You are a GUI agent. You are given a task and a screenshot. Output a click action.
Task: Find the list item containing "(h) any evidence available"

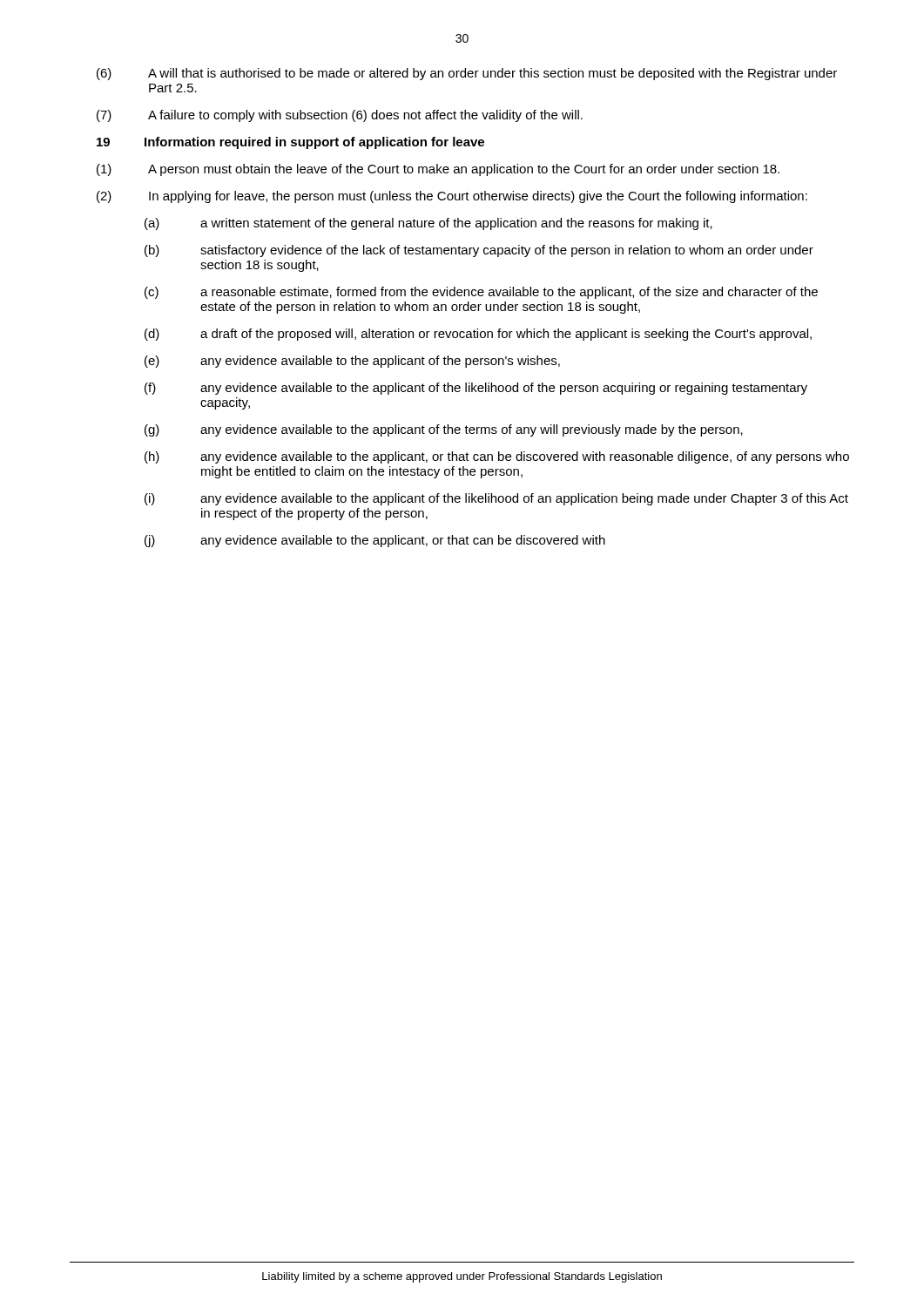tap(499, 464)
